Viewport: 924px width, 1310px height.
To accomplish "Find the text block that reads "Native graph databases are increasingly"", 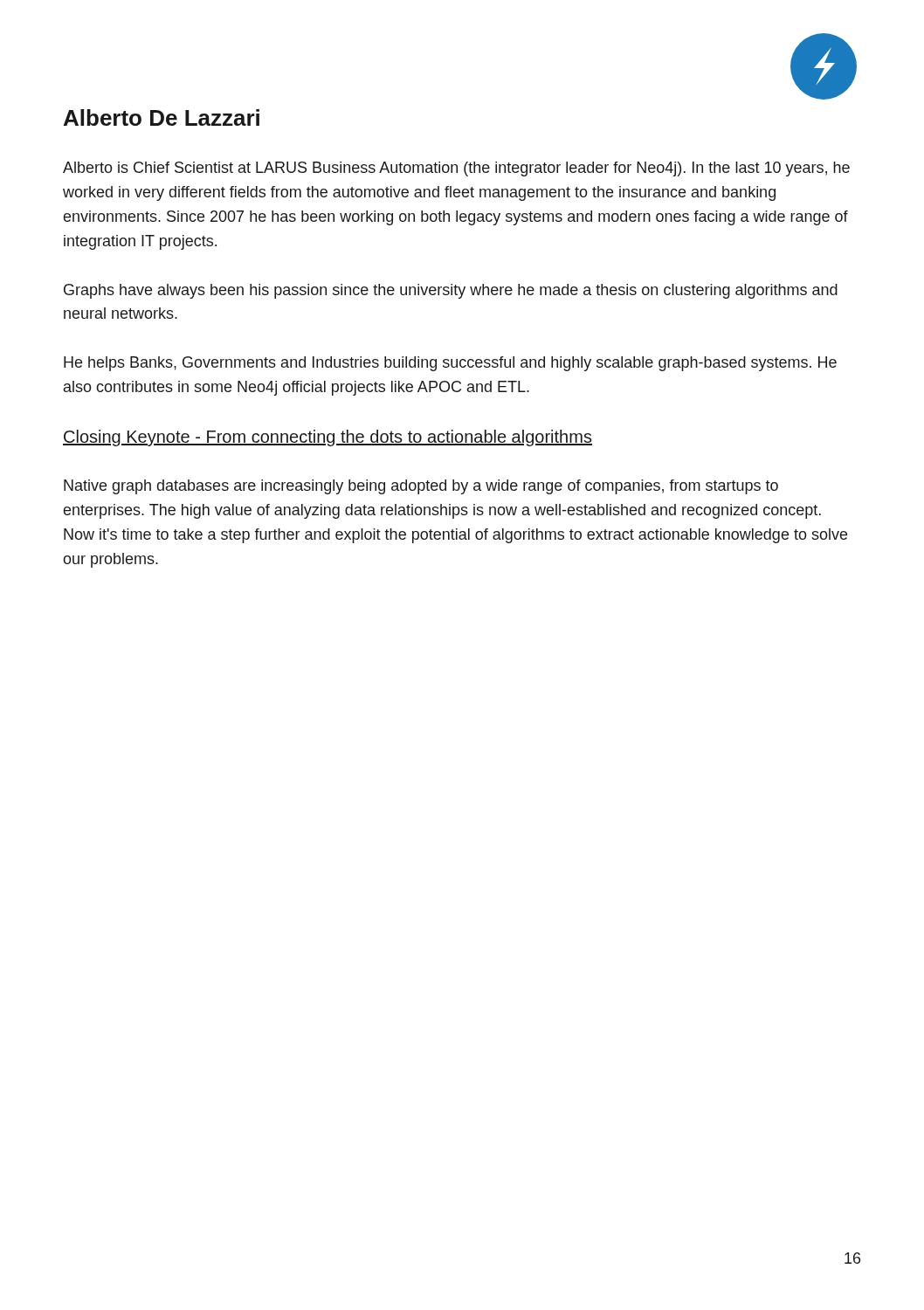I will (x=455, y=522).
